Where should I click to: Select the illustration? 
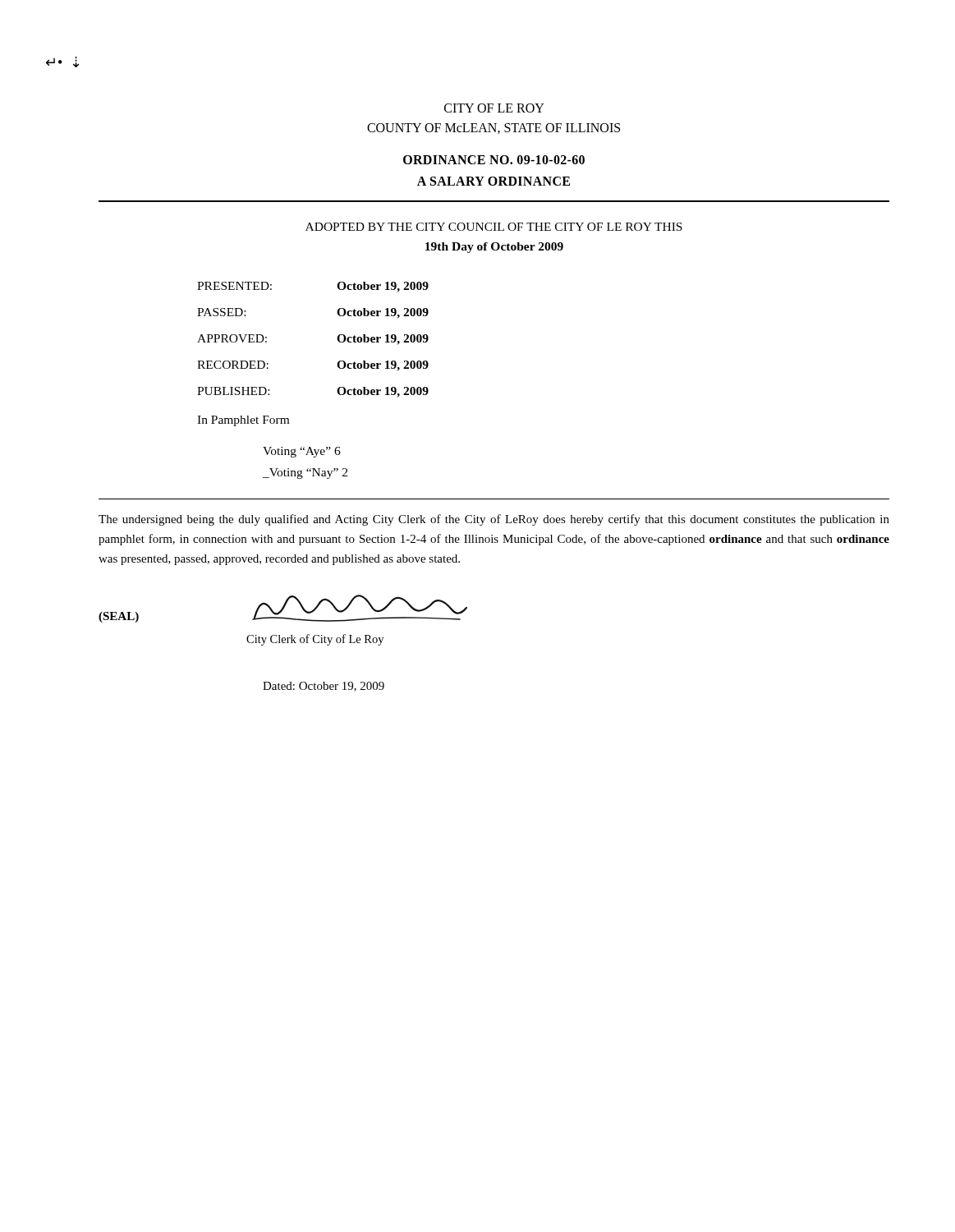361,603
